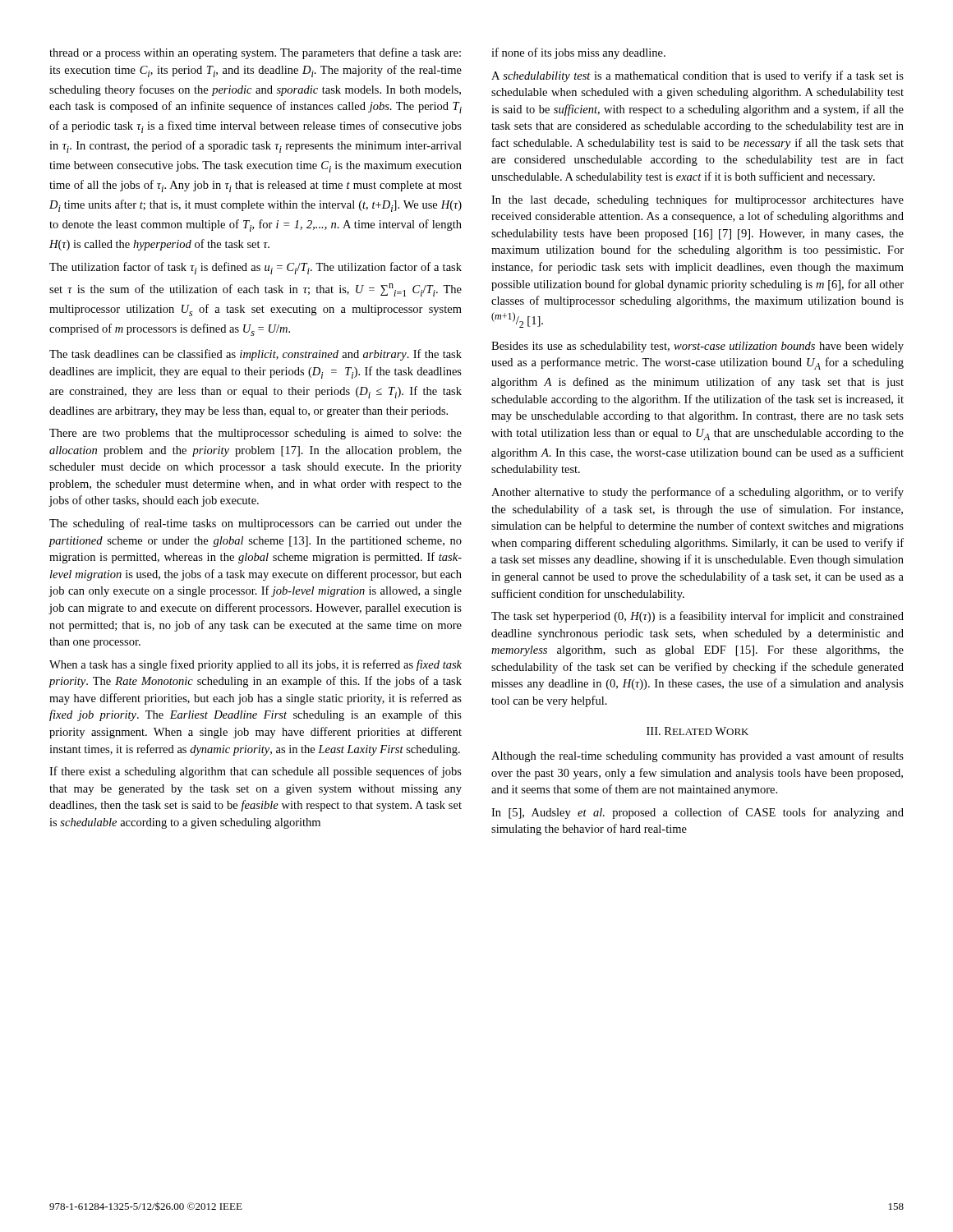953x1232 pixels.
Task: Select the text block containing "Another alternative to study the"
Action: coord(698,543)
